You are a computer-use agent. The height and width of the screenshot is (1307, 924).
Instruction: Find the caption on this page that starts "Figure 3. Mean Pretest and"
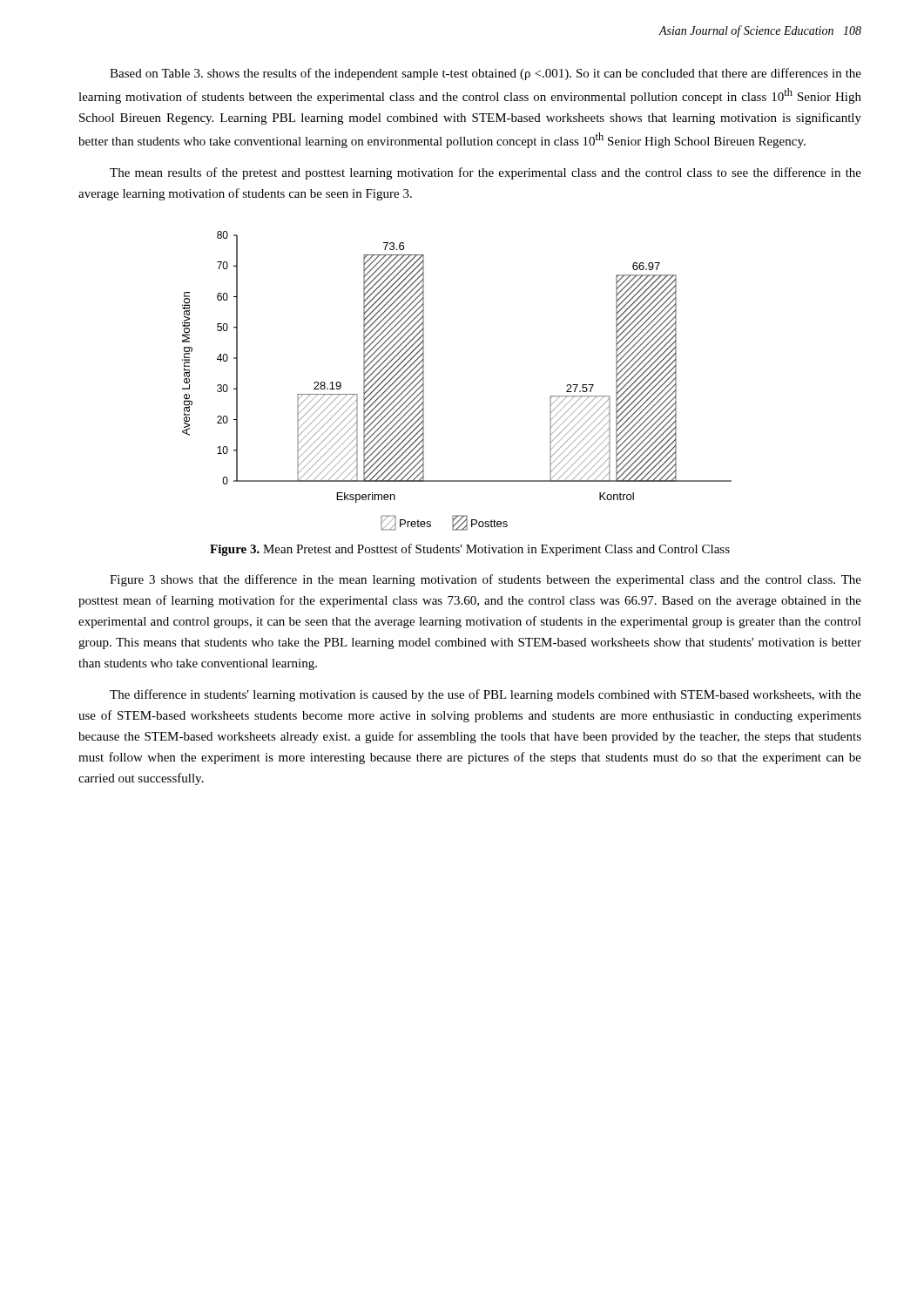[x=470, y=549]
